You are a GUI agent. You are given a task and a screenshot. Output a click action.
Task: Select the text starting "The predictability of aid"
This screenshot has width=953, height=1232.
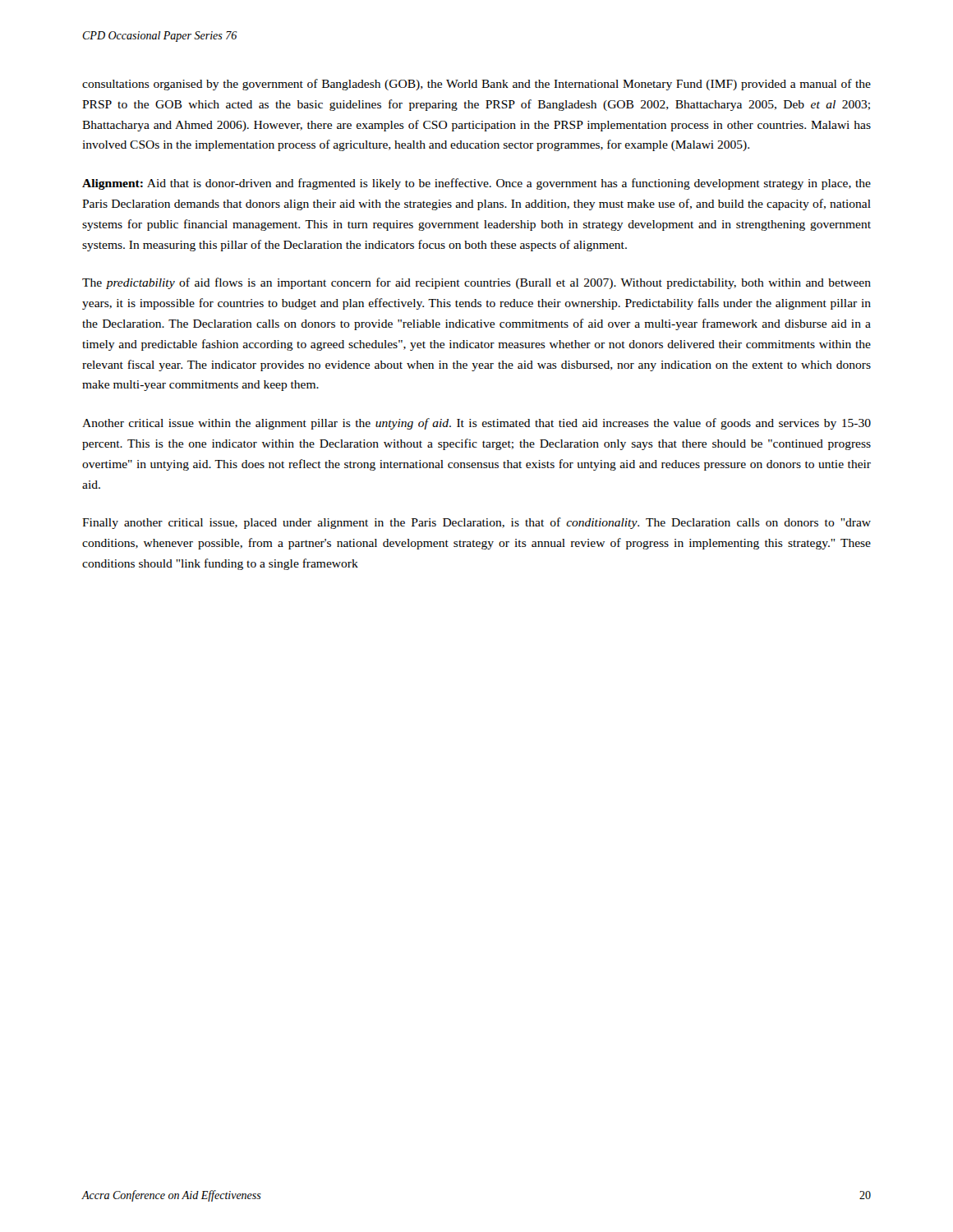[x=476, y=333]
